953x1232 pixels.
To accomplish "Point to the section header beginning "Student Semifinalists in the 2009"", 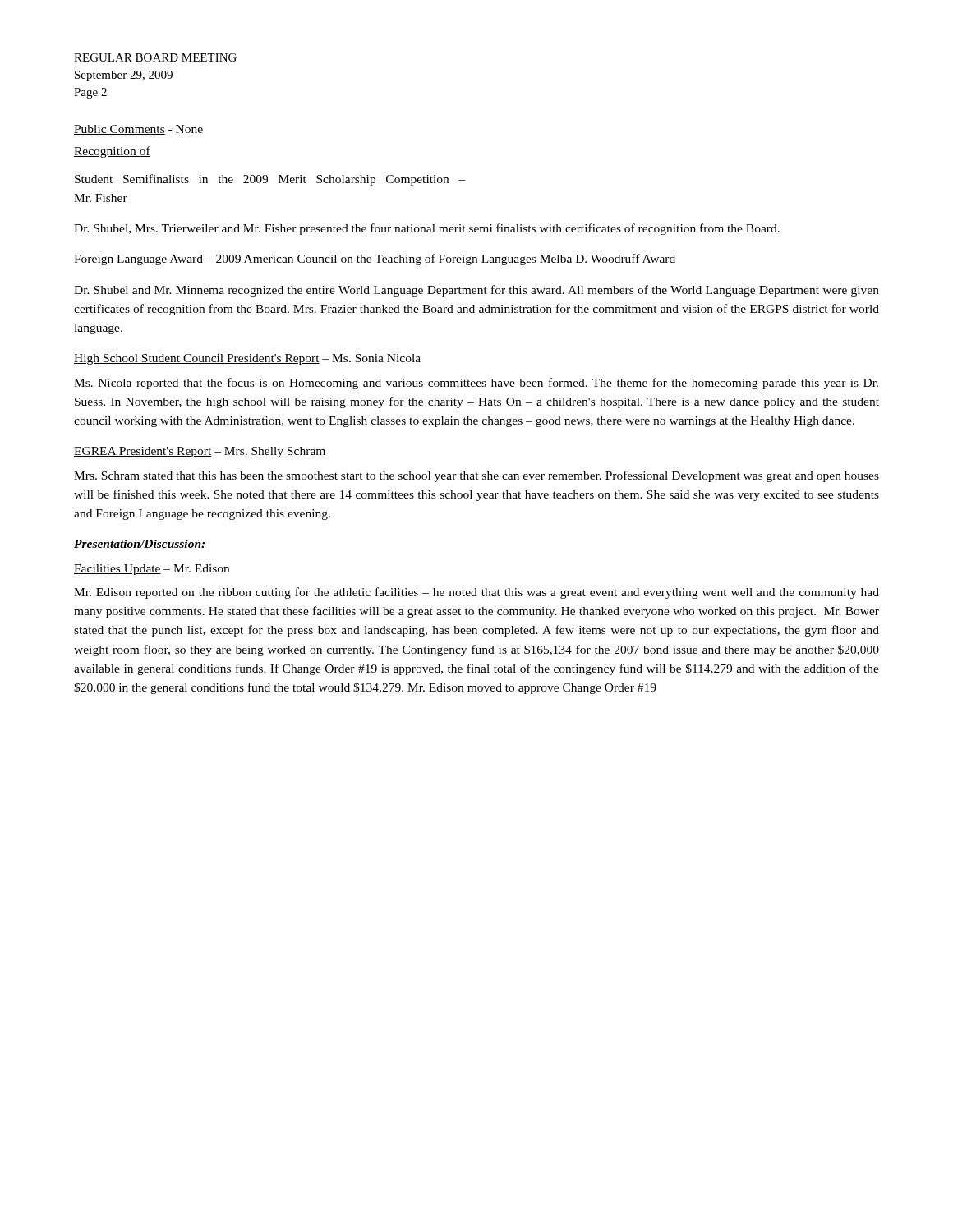I will (270, 188).
